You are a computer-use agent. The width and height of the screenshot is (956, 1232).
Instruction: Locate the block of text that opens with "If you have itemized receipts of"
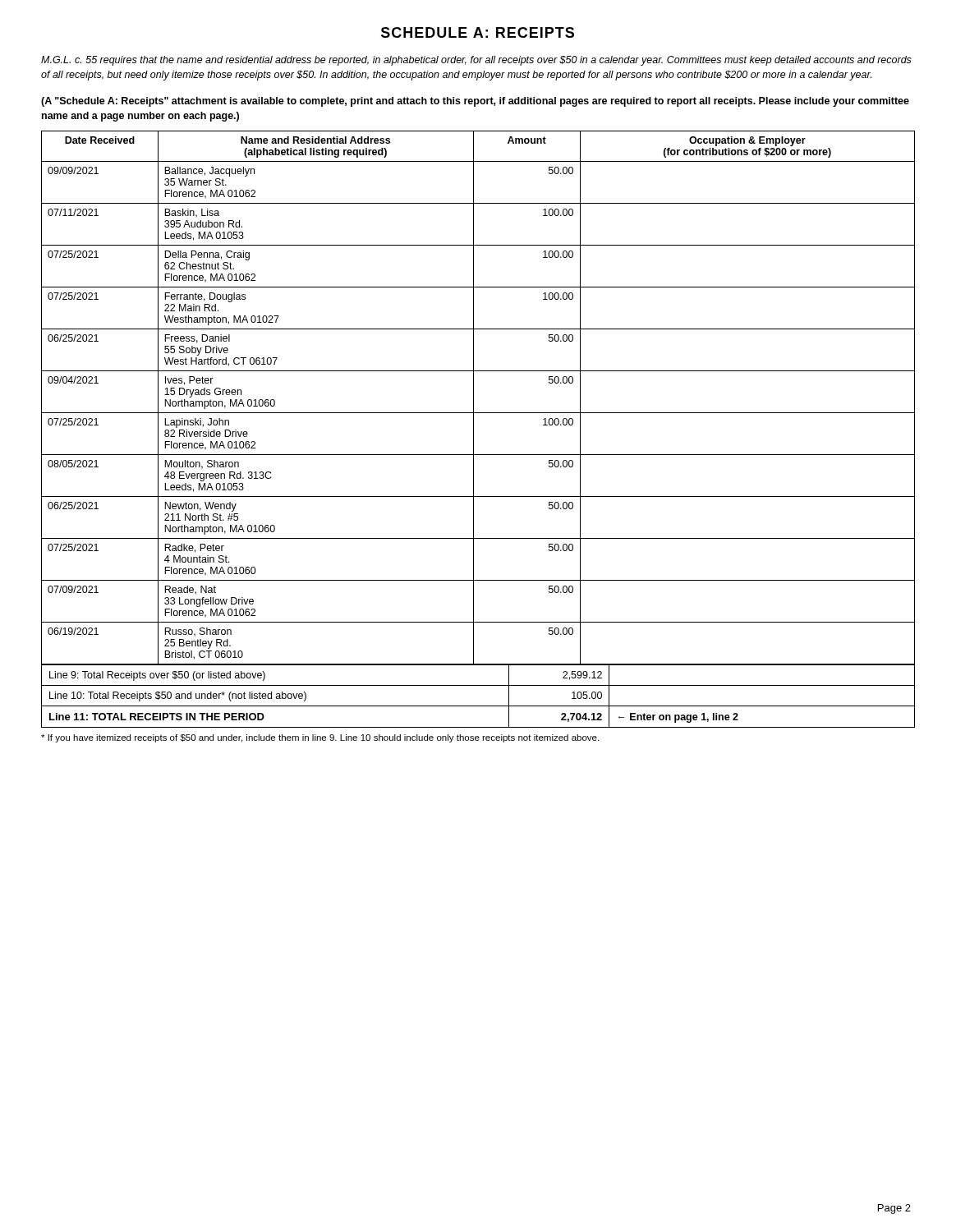coord(320,738)
